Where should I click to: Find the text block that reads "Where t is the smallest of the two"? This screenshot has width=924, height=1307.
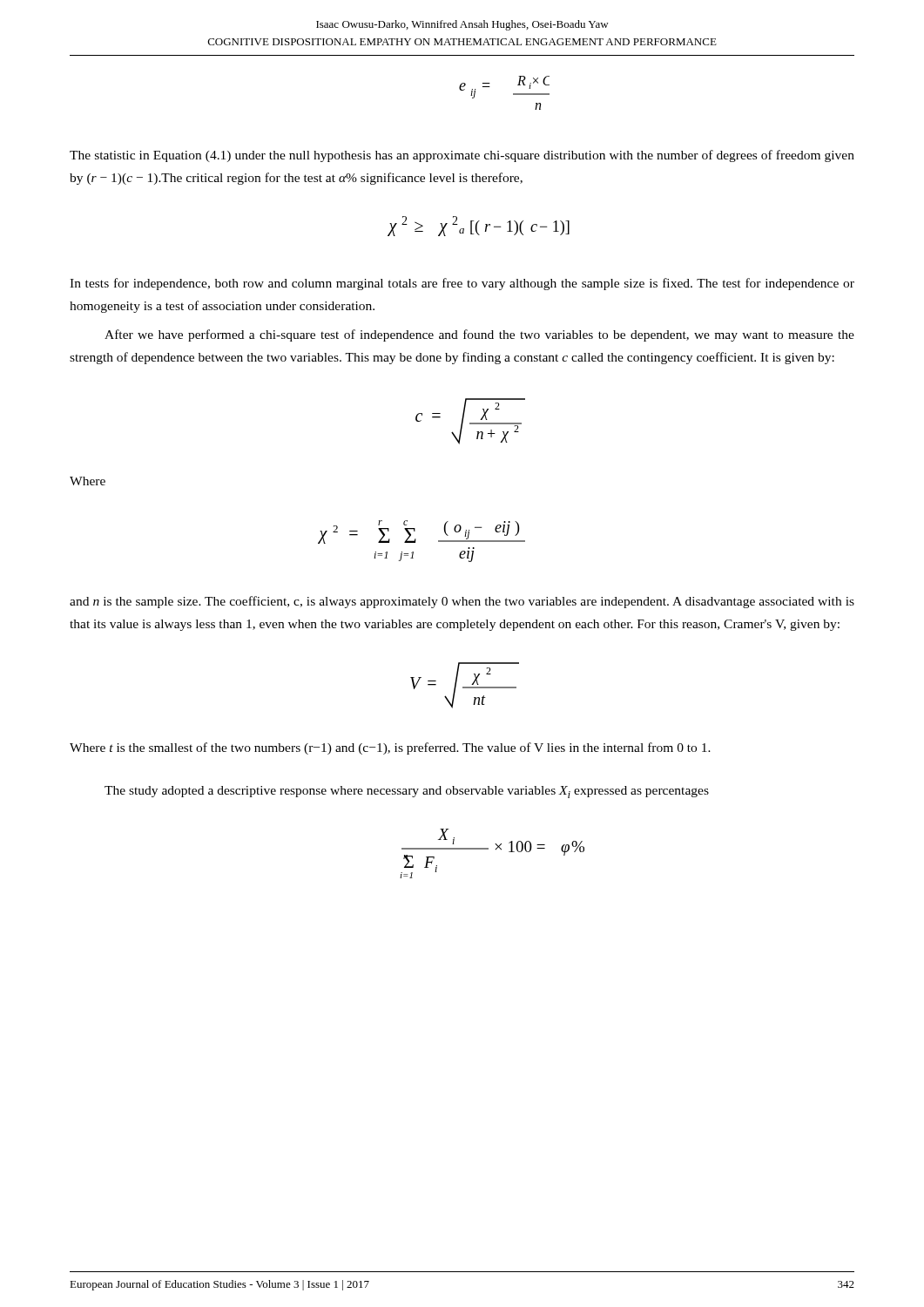(390, 747)
